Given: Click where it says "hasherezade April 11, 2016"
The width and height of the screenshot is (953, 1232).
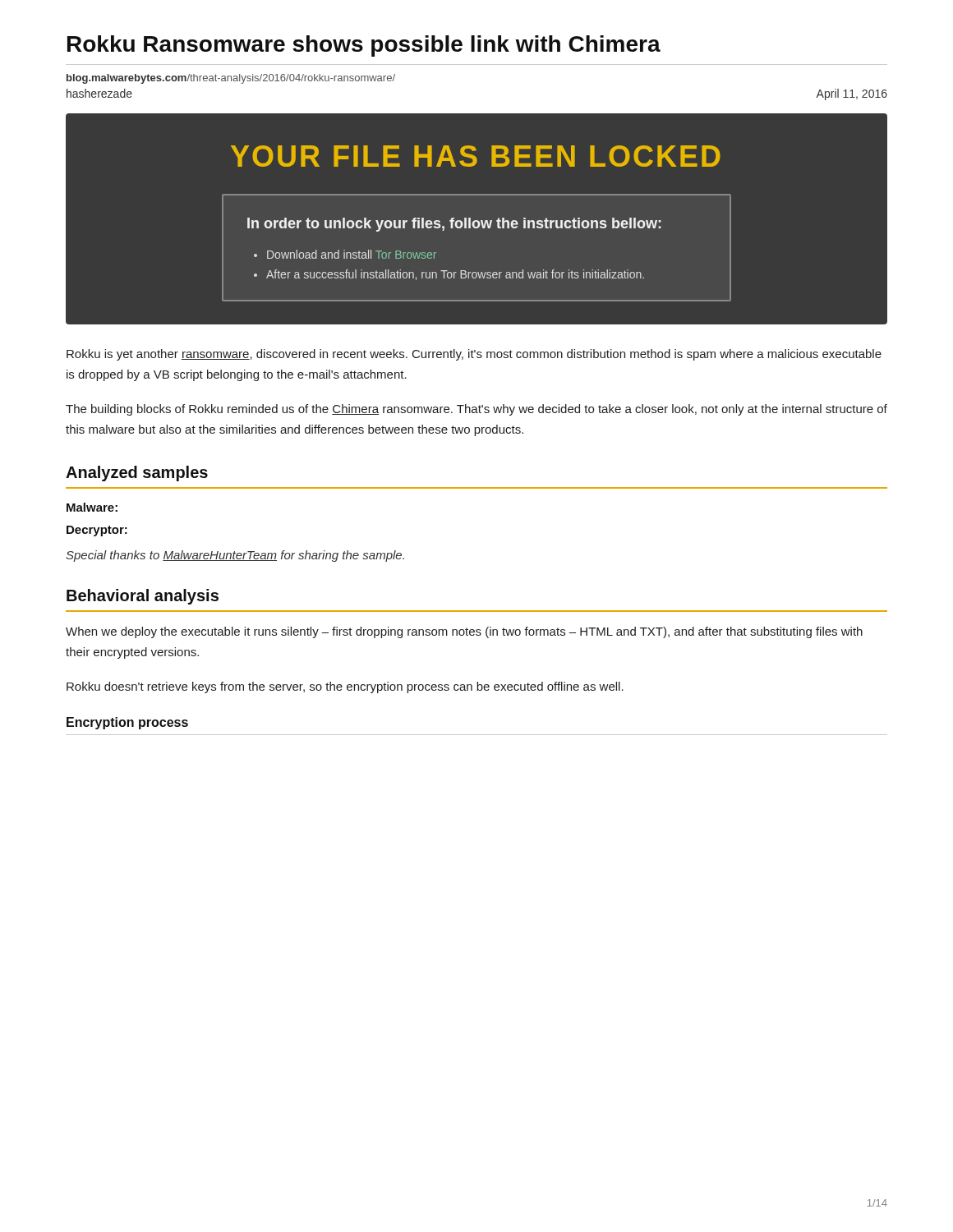Looking at the screenshot, I should [102, 94].
